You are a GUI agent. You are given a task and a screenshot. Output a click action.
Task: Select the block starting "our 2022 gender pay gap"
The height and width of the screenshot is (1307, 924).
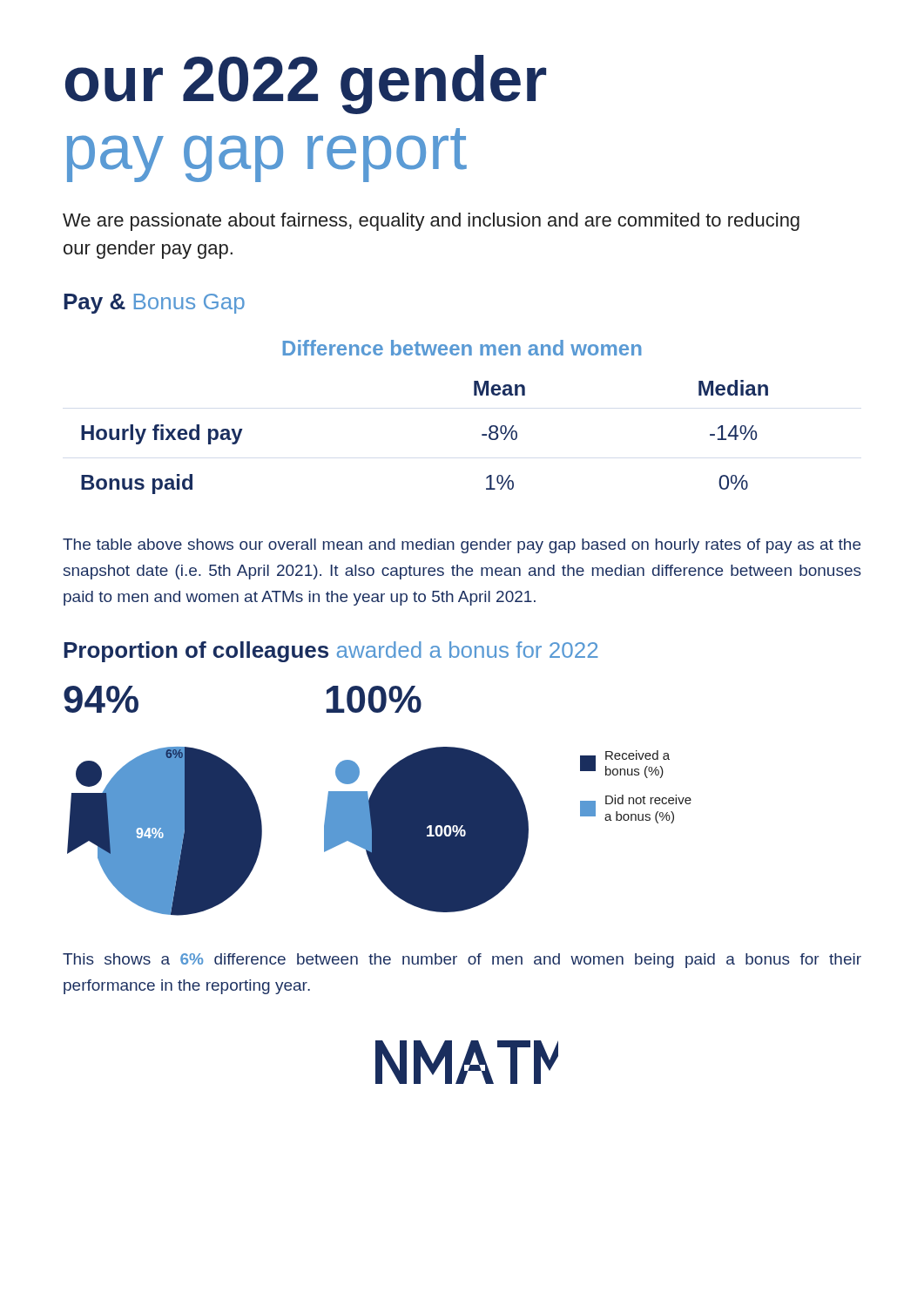(x=462, y=114)
